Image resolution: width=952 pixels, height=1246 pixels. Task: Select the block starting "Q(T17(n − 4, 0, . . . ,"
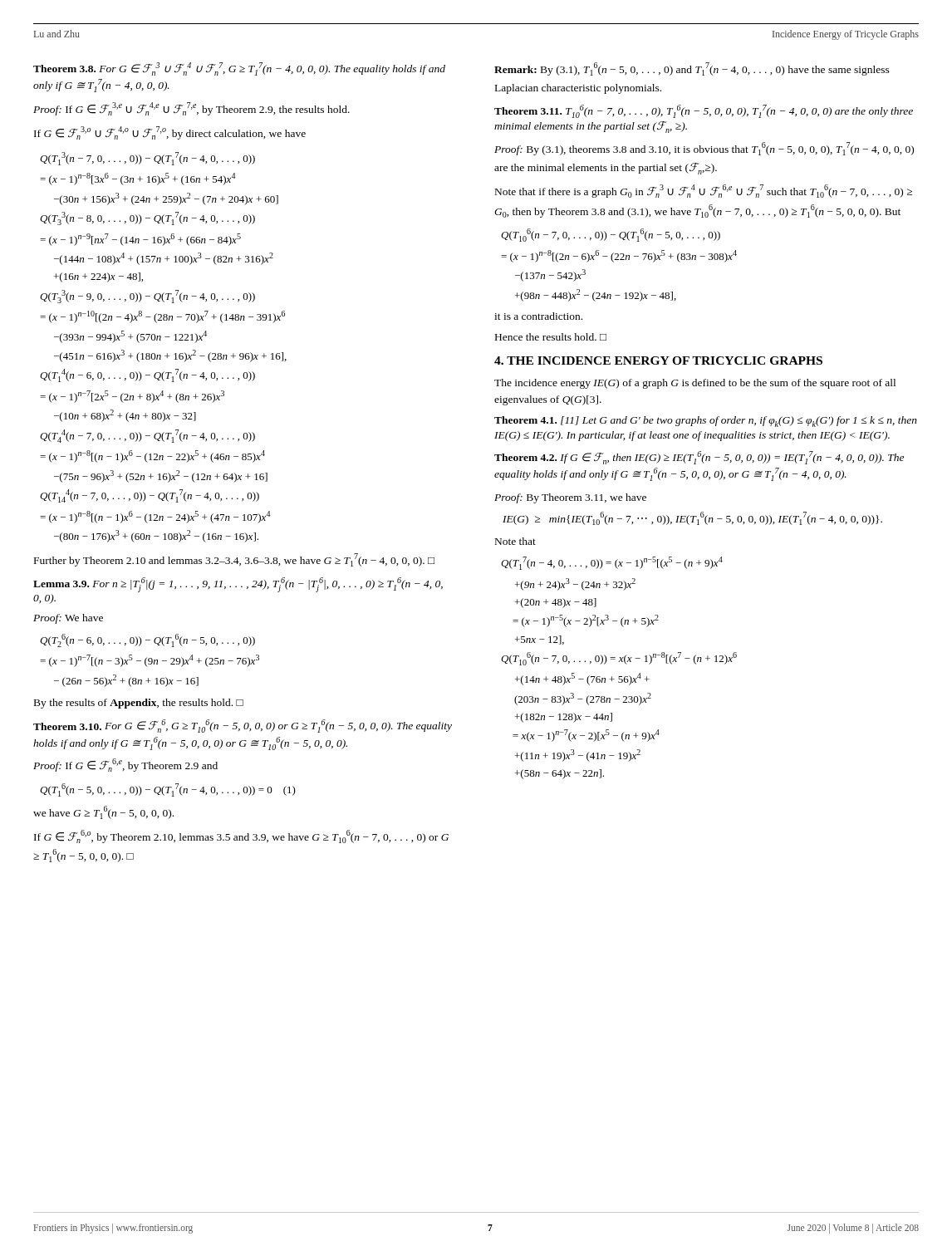(x=710, y=668)
